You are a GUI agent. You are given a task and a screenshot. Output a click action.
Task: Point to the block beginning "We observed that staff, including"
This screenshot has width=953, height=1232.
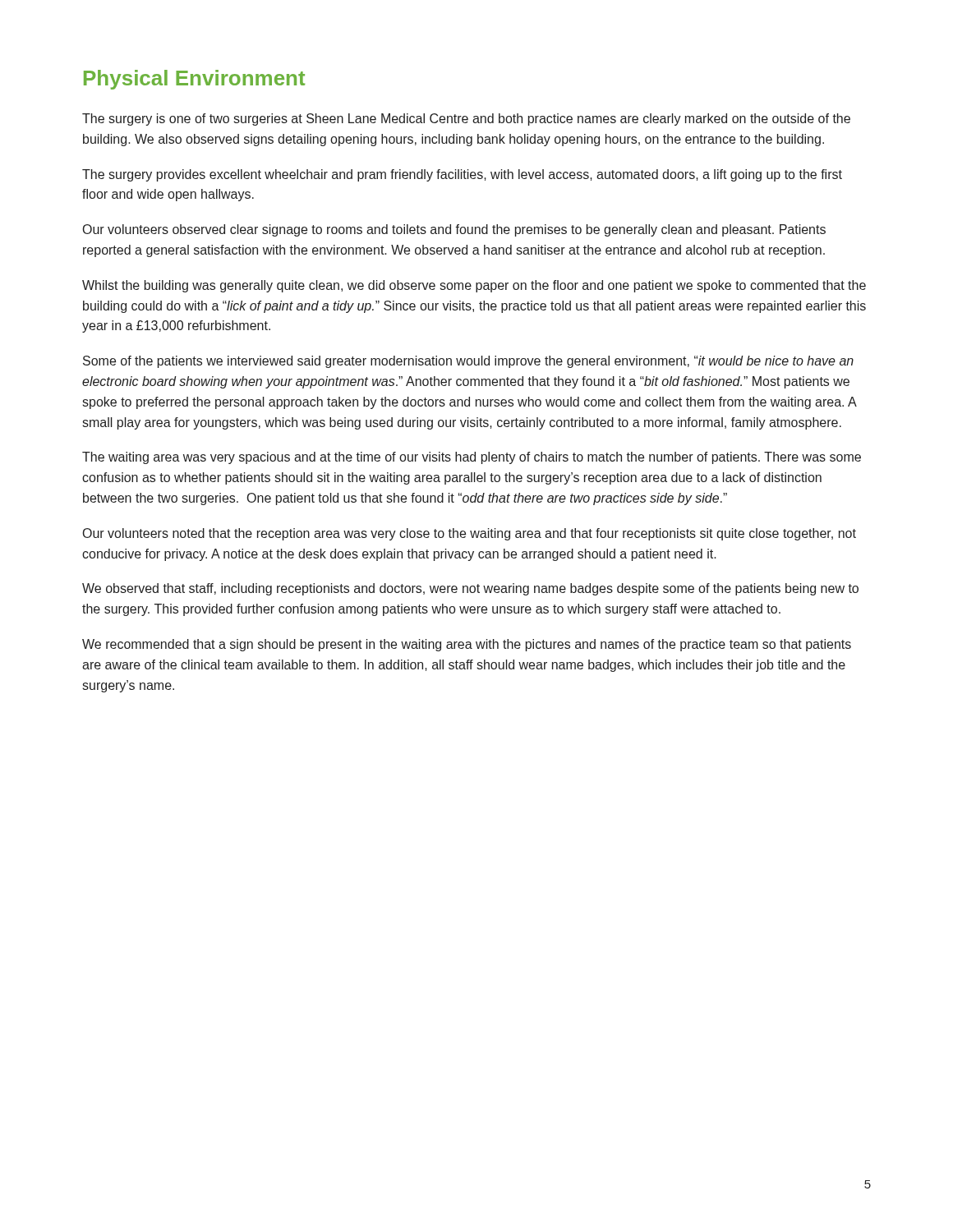tap(471, 599)
